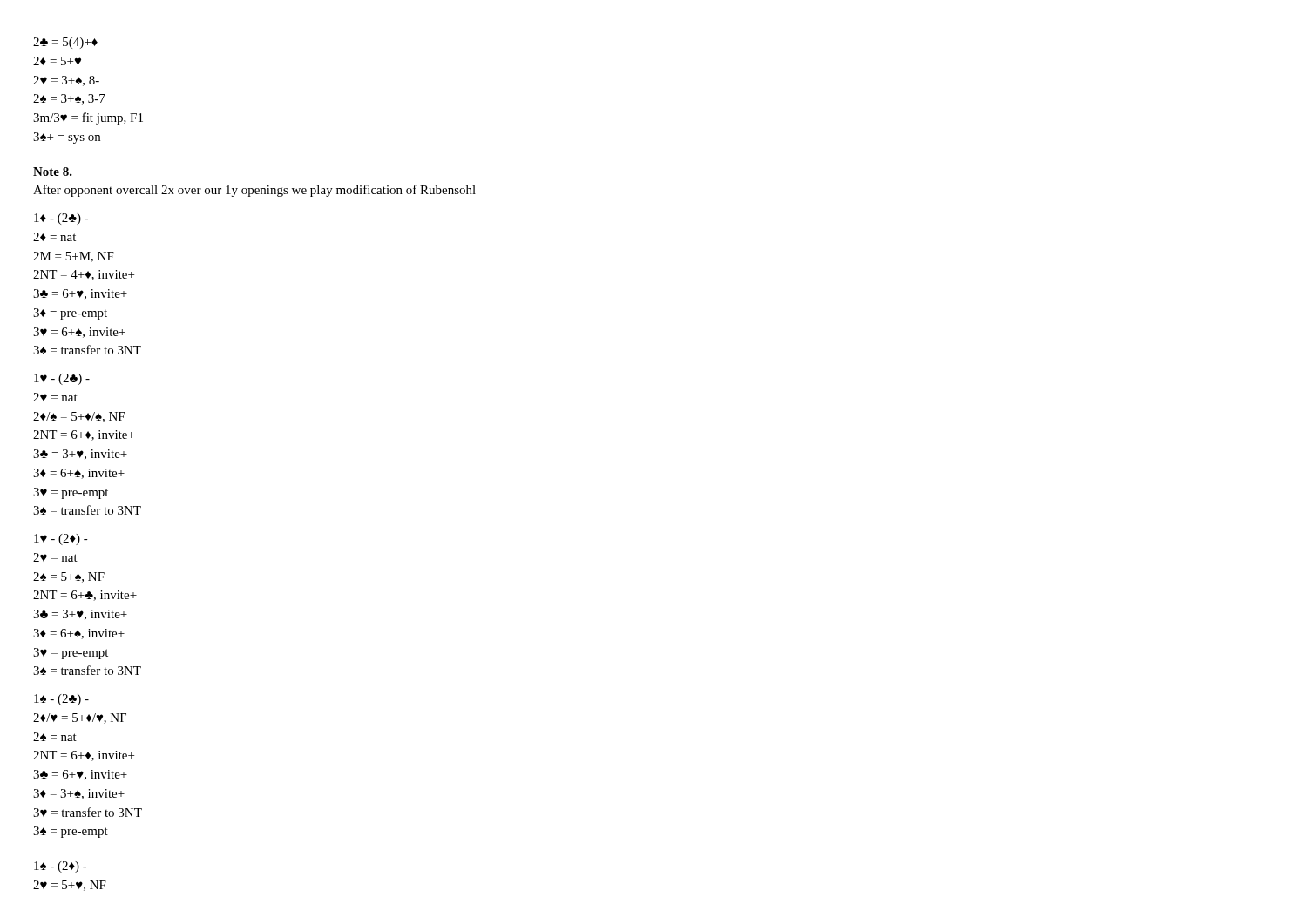The image size is (1307, 924).
Task: Find the block starting "3♥ = 6+♠, invite+"
Action: pos(79,331)
